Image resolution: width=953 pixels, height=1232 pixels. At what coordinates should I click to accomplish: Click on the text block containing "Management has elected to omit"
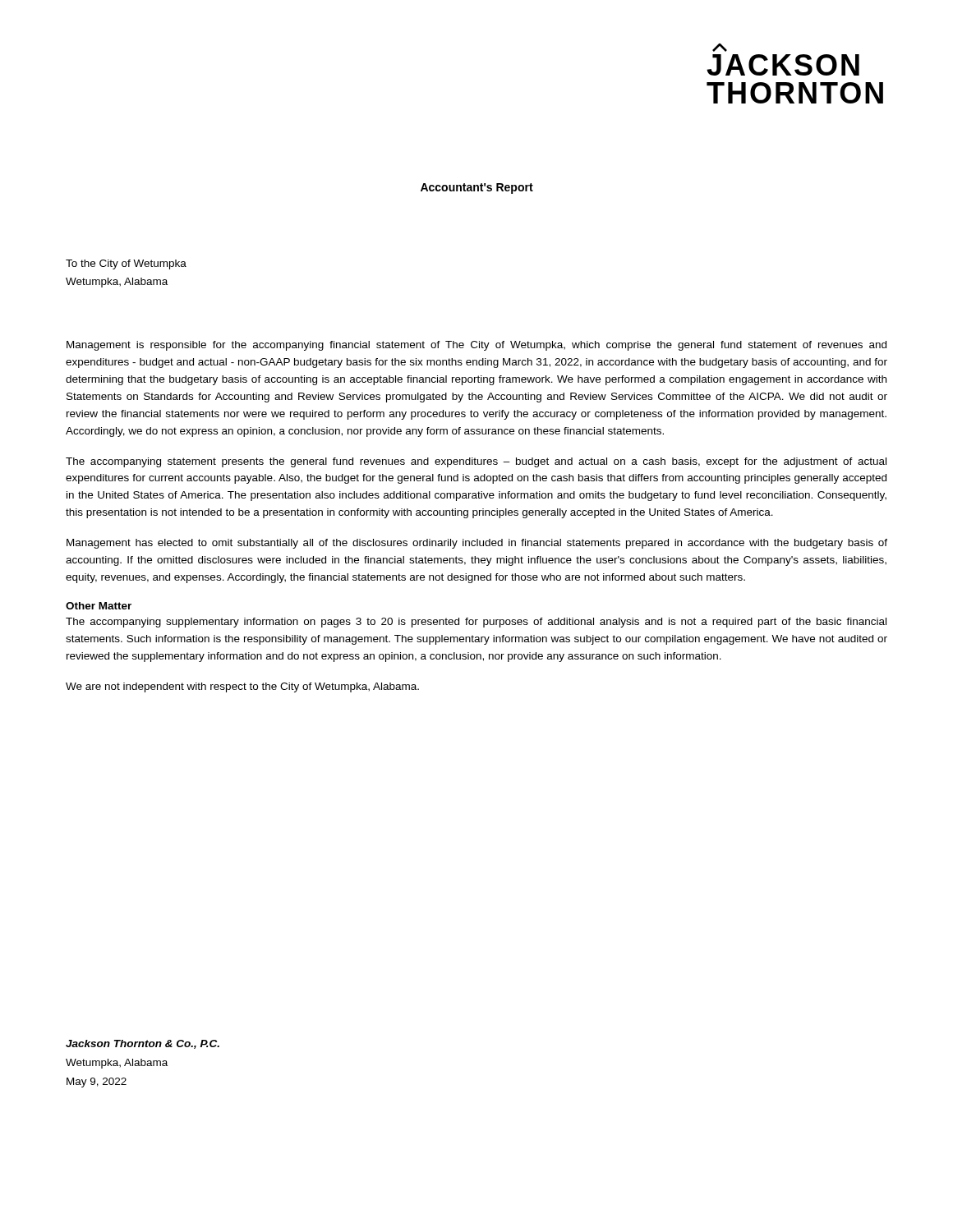tap(476, 560)
